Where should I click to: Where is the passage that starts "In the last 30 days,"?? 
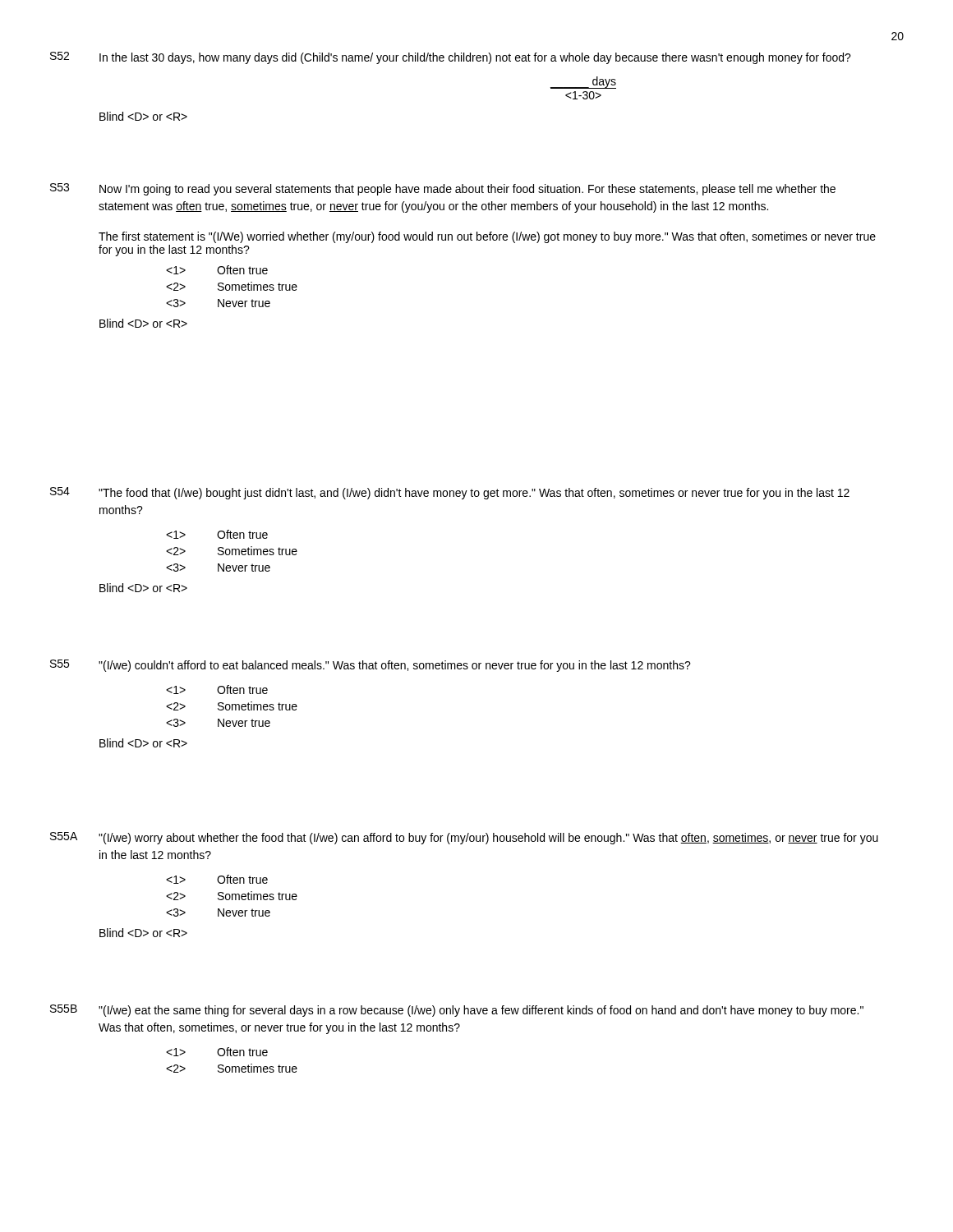click(x=475, y=57)
